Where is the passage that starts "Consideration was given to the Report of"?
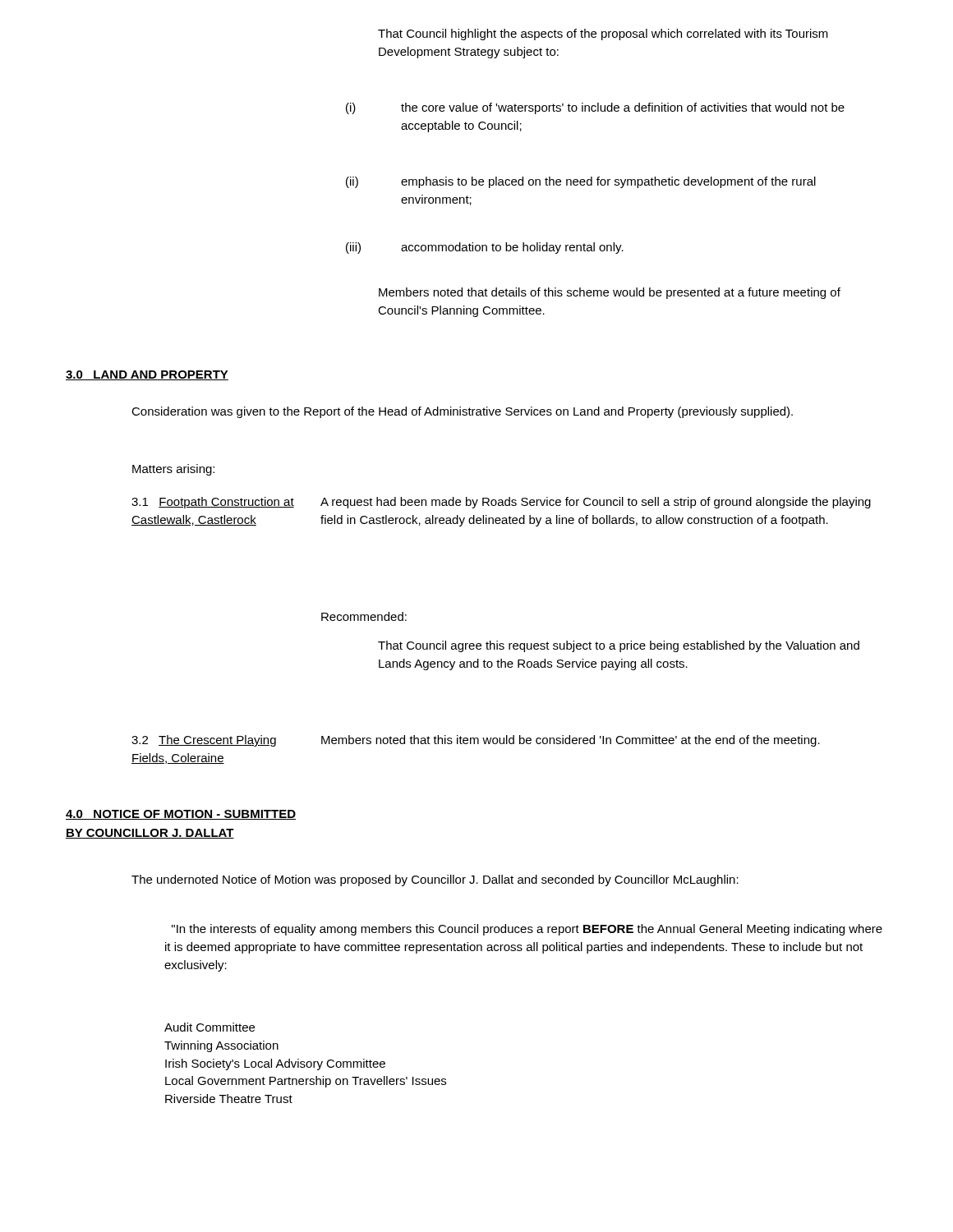The width and height of the screenshot is (953, 1232). pos(509,411)
